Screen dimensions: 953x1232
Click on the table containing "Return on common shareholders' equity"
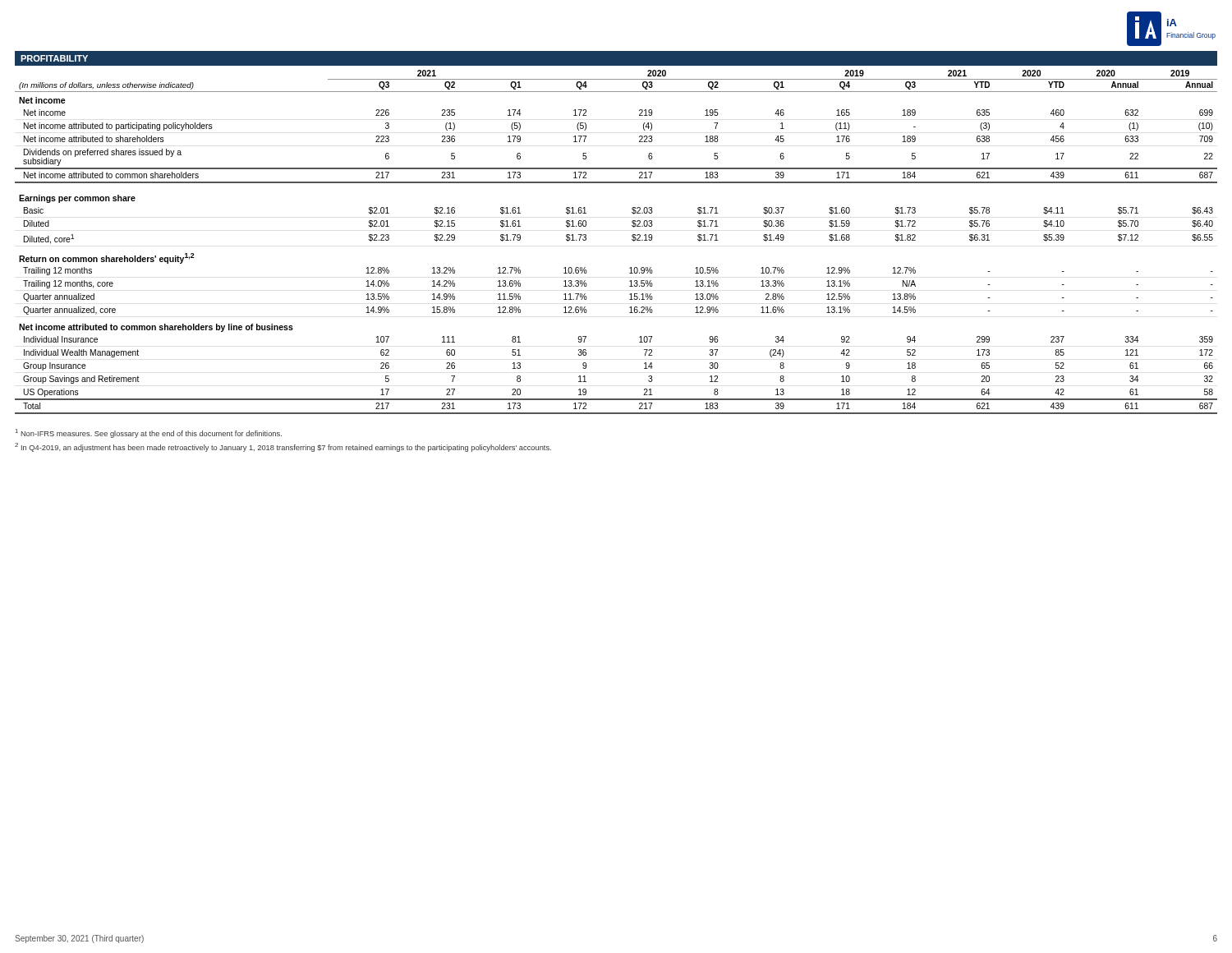point(616,241)
